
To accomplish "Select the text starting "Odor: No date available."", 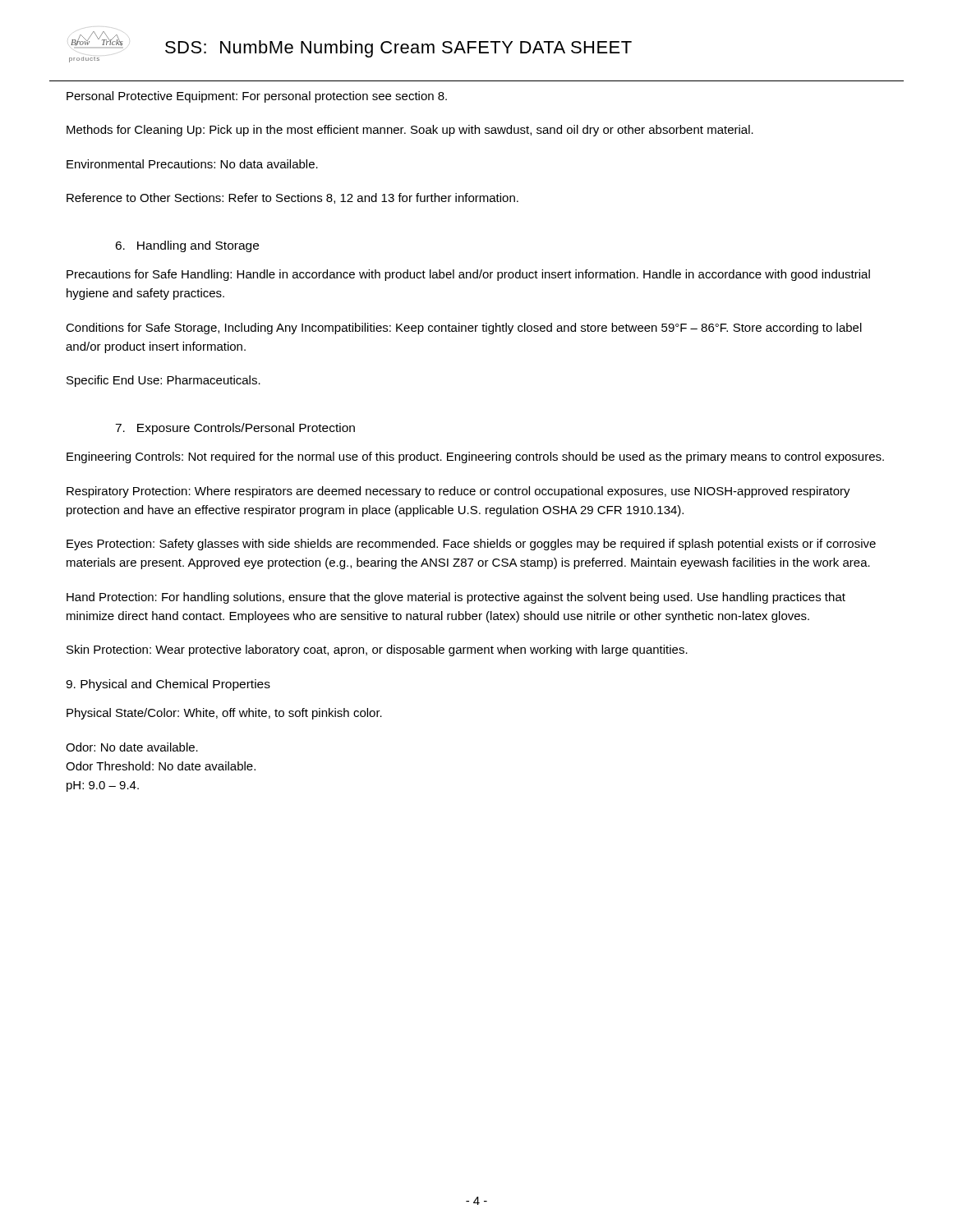I will pos(161,766).
